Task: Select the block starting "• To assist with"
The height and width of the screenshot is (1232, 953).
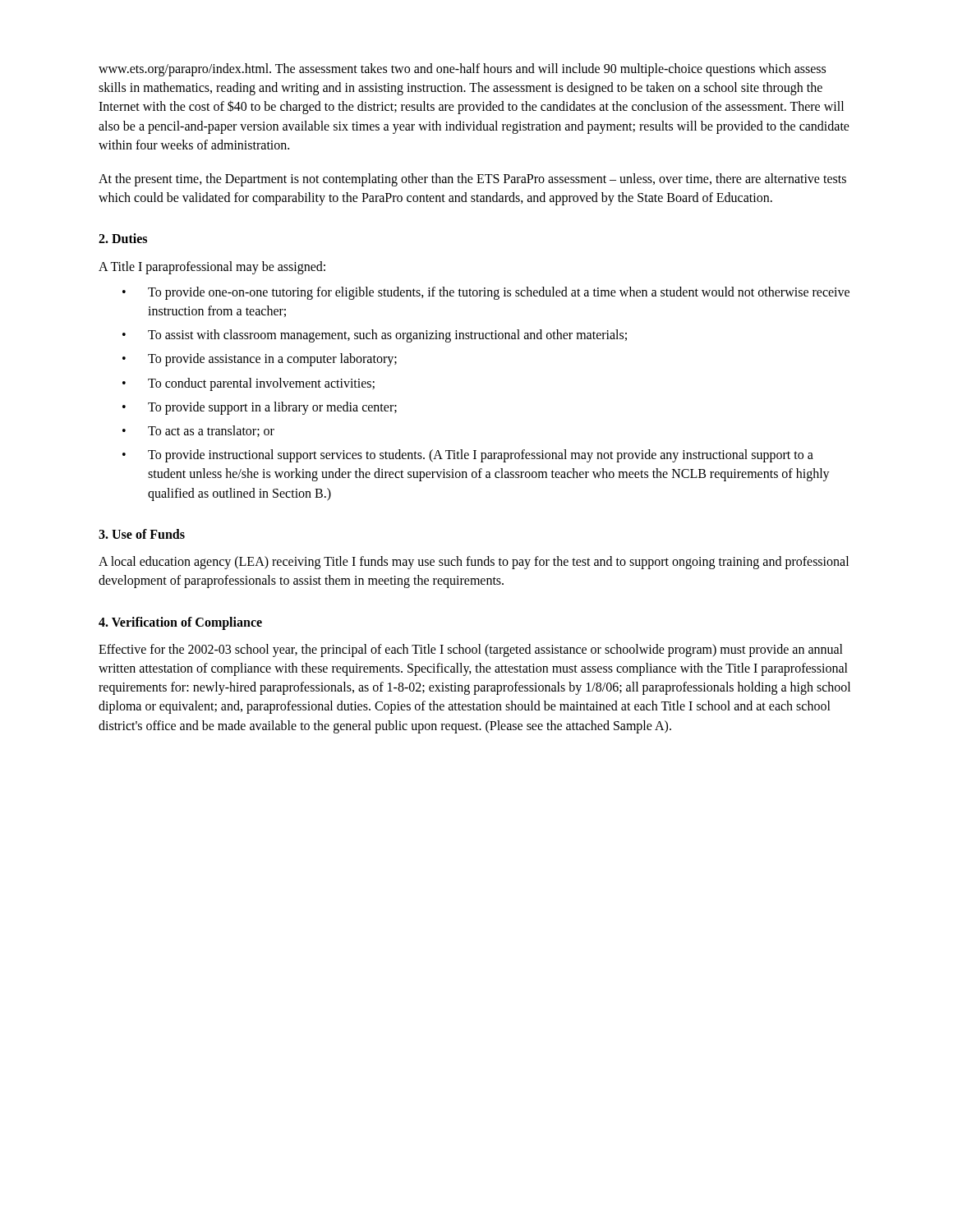Action: (x=488, y=335)
